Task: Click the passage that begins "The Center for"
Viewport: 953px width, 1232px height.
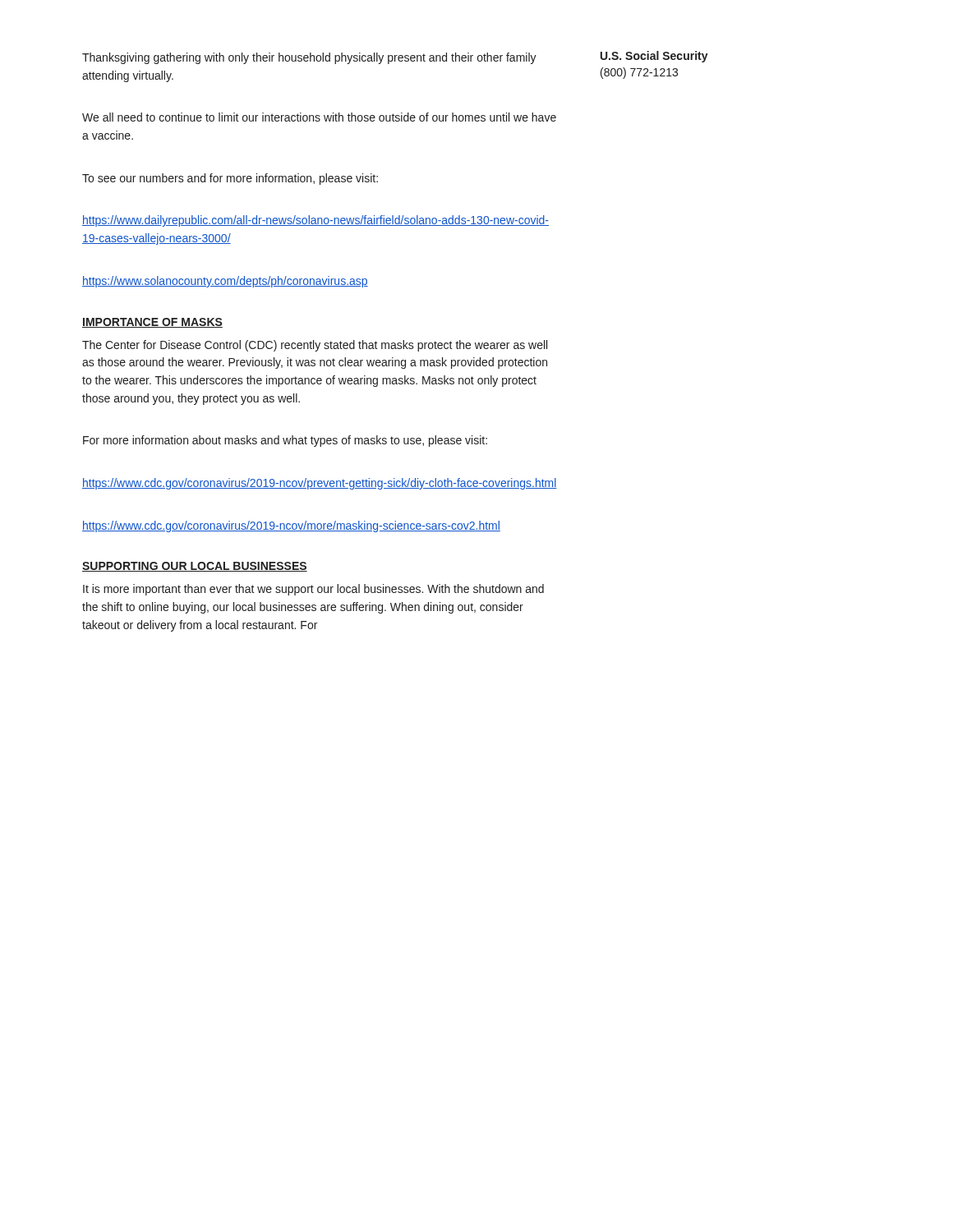Action: pyautogui.click(x=315, y=371)
